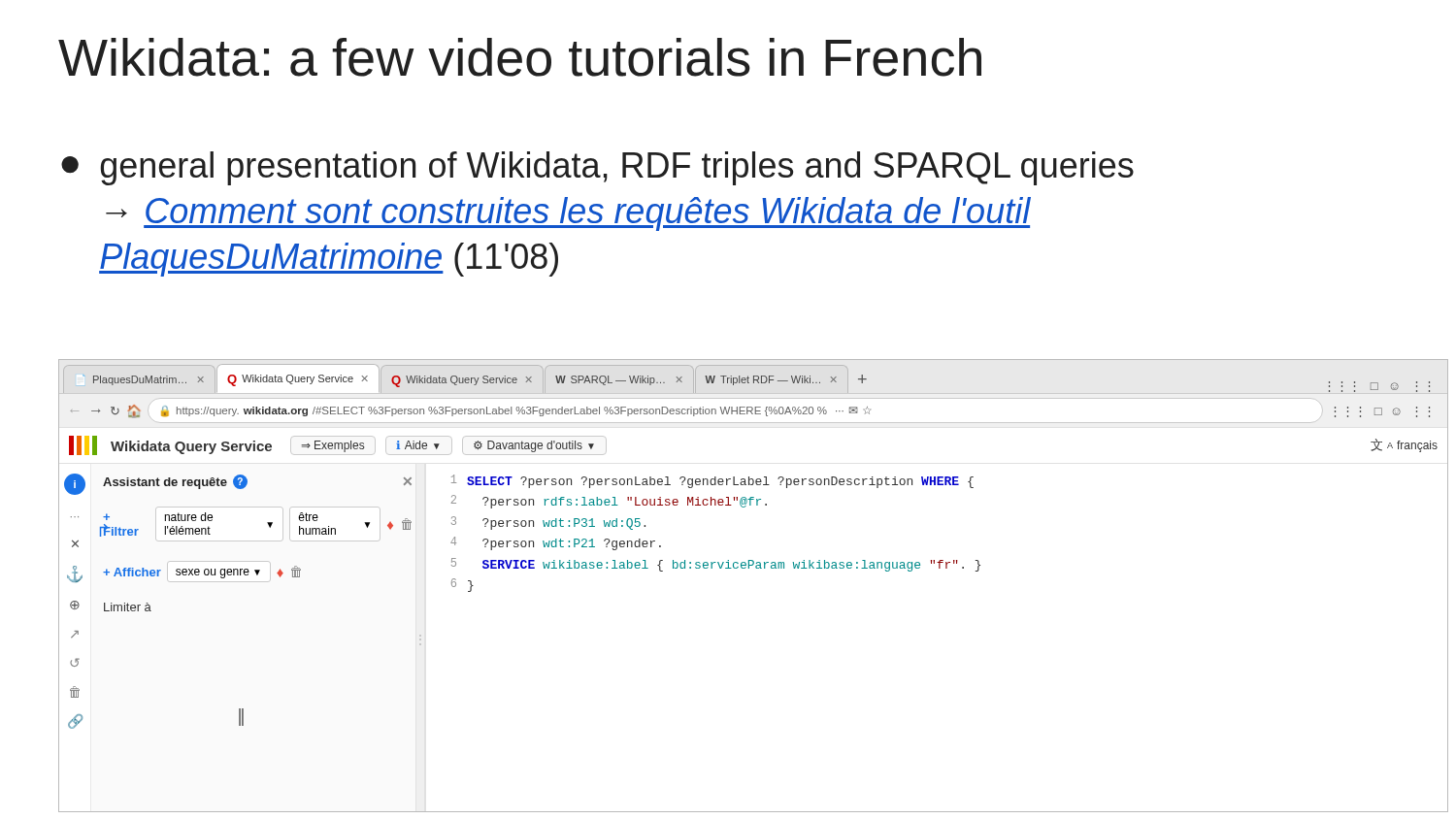Locate the title that opens with "Wikidata: a few video tutorials"
Viewport: 1456px width, 819px height.
718,57
